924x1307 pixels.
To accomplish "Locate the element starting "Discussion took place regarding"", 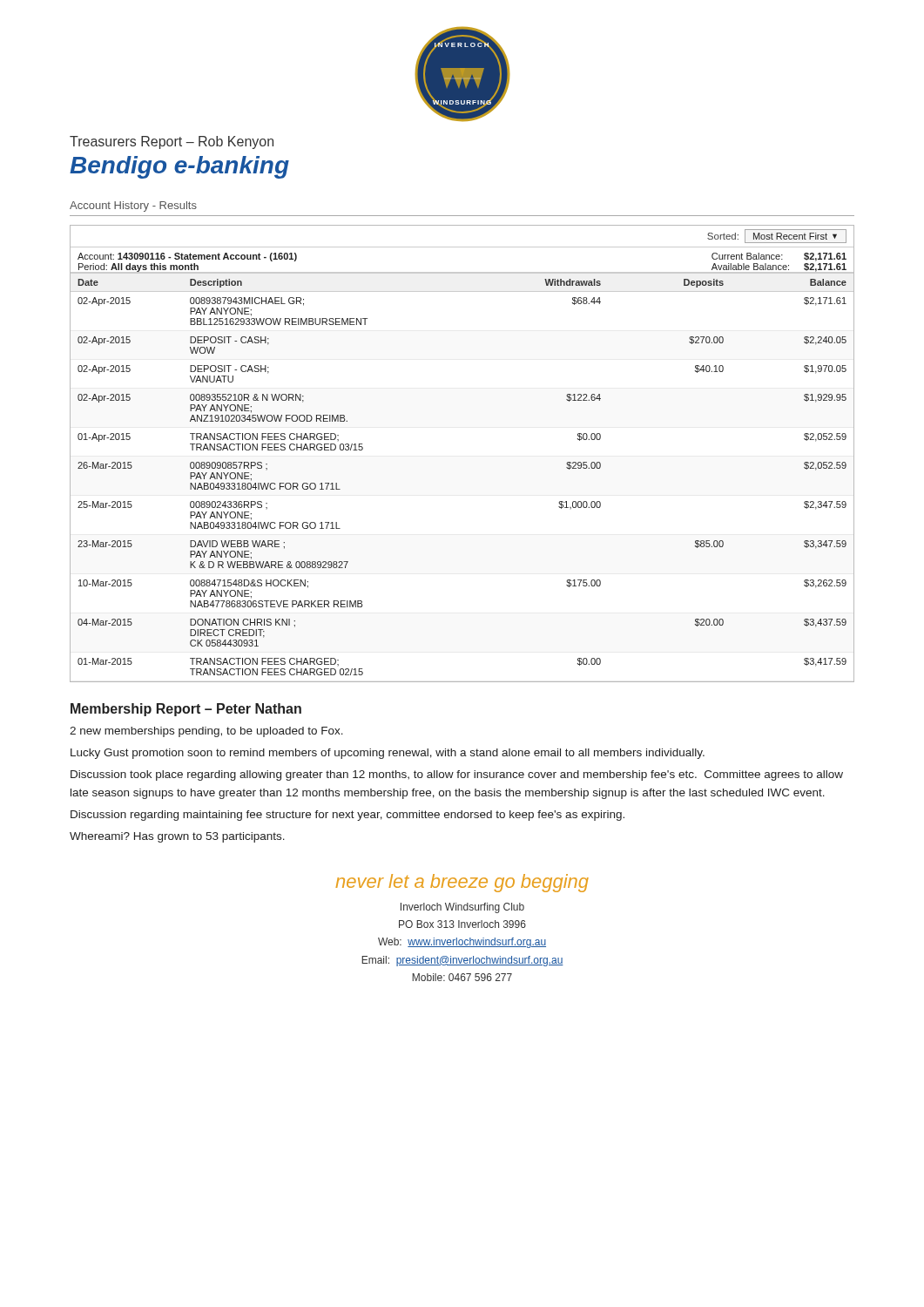I will pyautogui.click(x=456, y=783).
